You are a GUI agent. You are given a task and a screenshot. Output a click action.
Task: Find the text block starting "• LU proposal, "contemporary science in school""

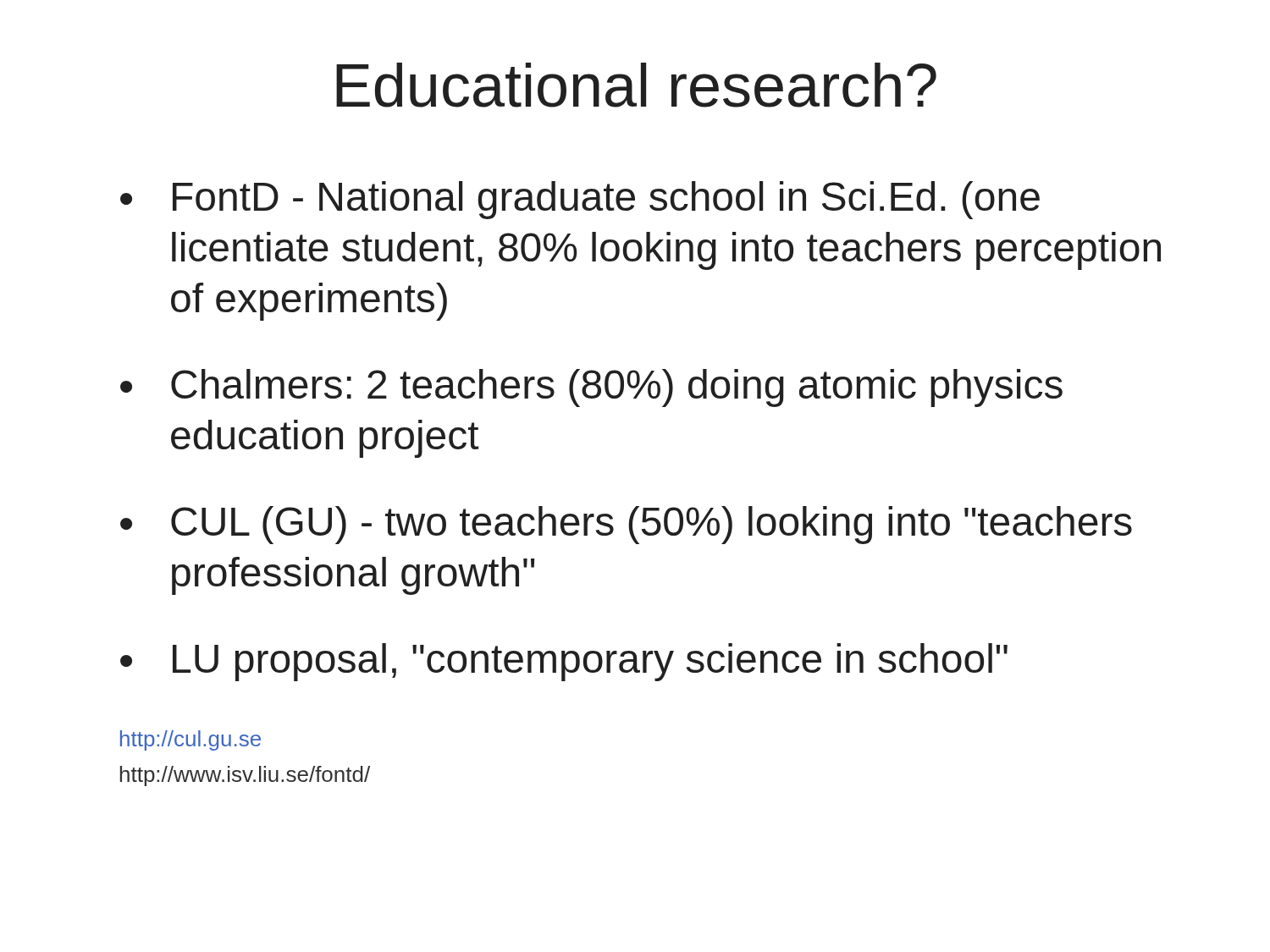[652, 660]
